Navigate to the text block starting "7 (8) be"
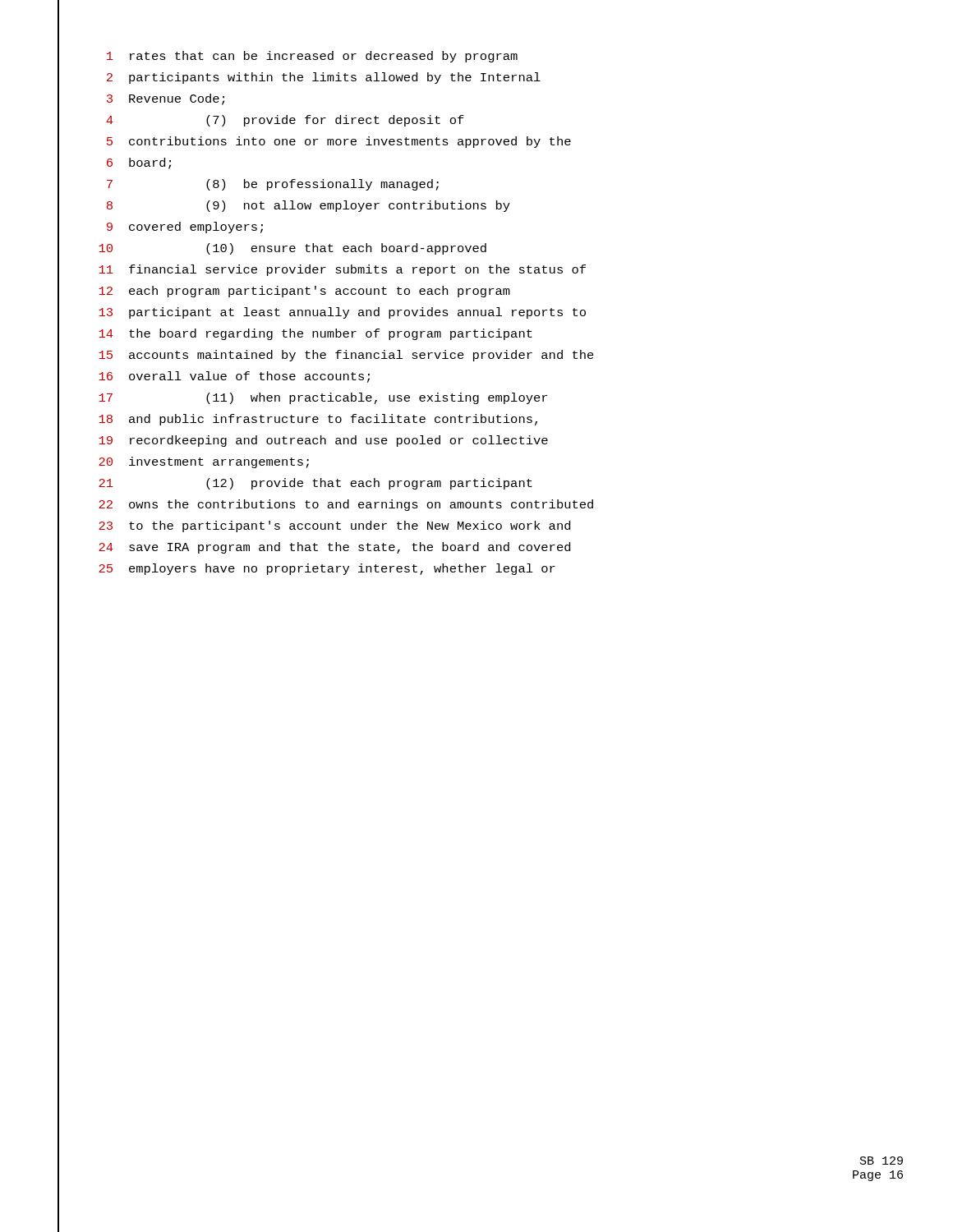The image size is (953, 1232). point(273,185)
